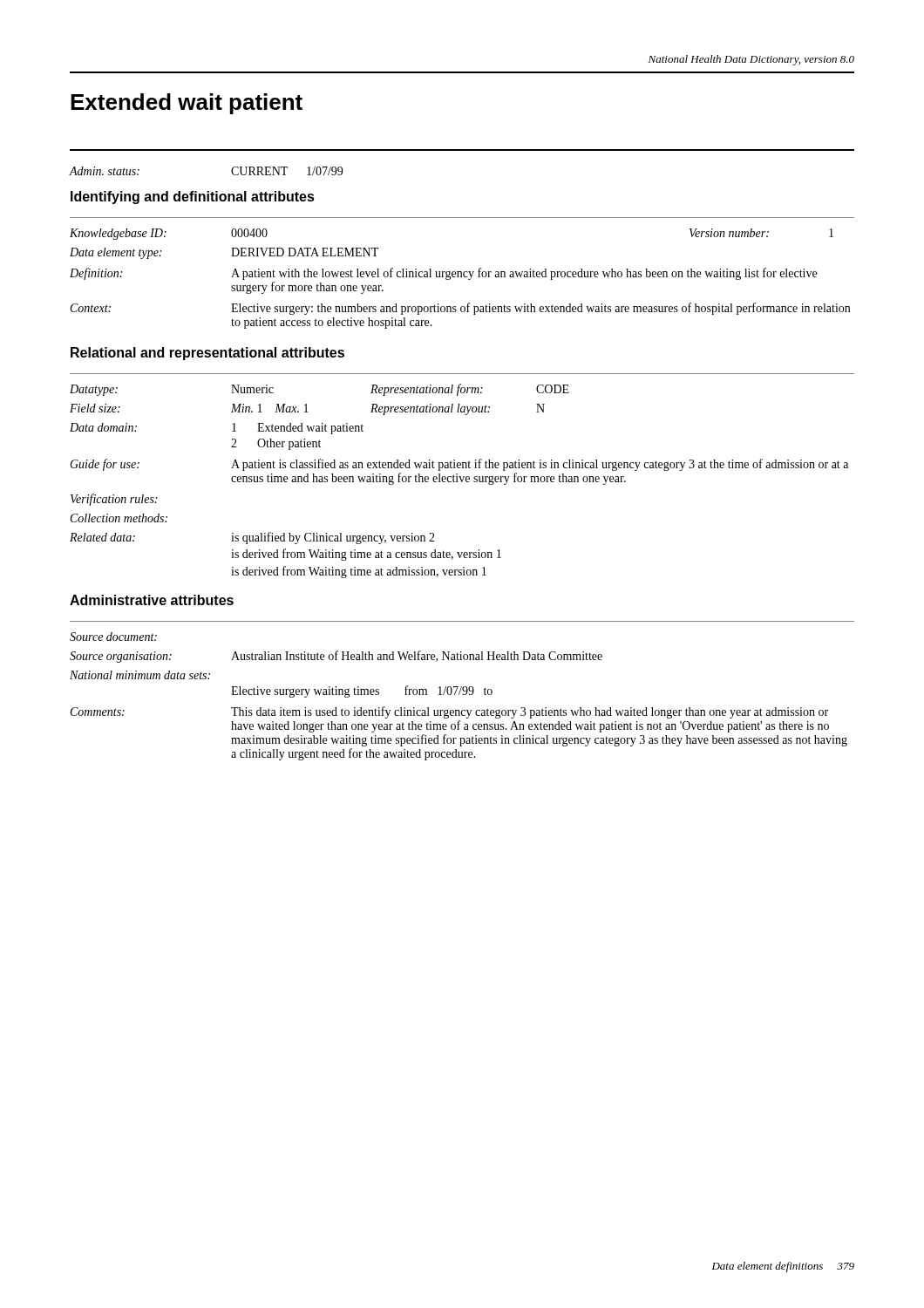Point to "Elective surgery waiting times from 1/07/99 to"
Screen dimensions: 1308x924
point(362,691)
